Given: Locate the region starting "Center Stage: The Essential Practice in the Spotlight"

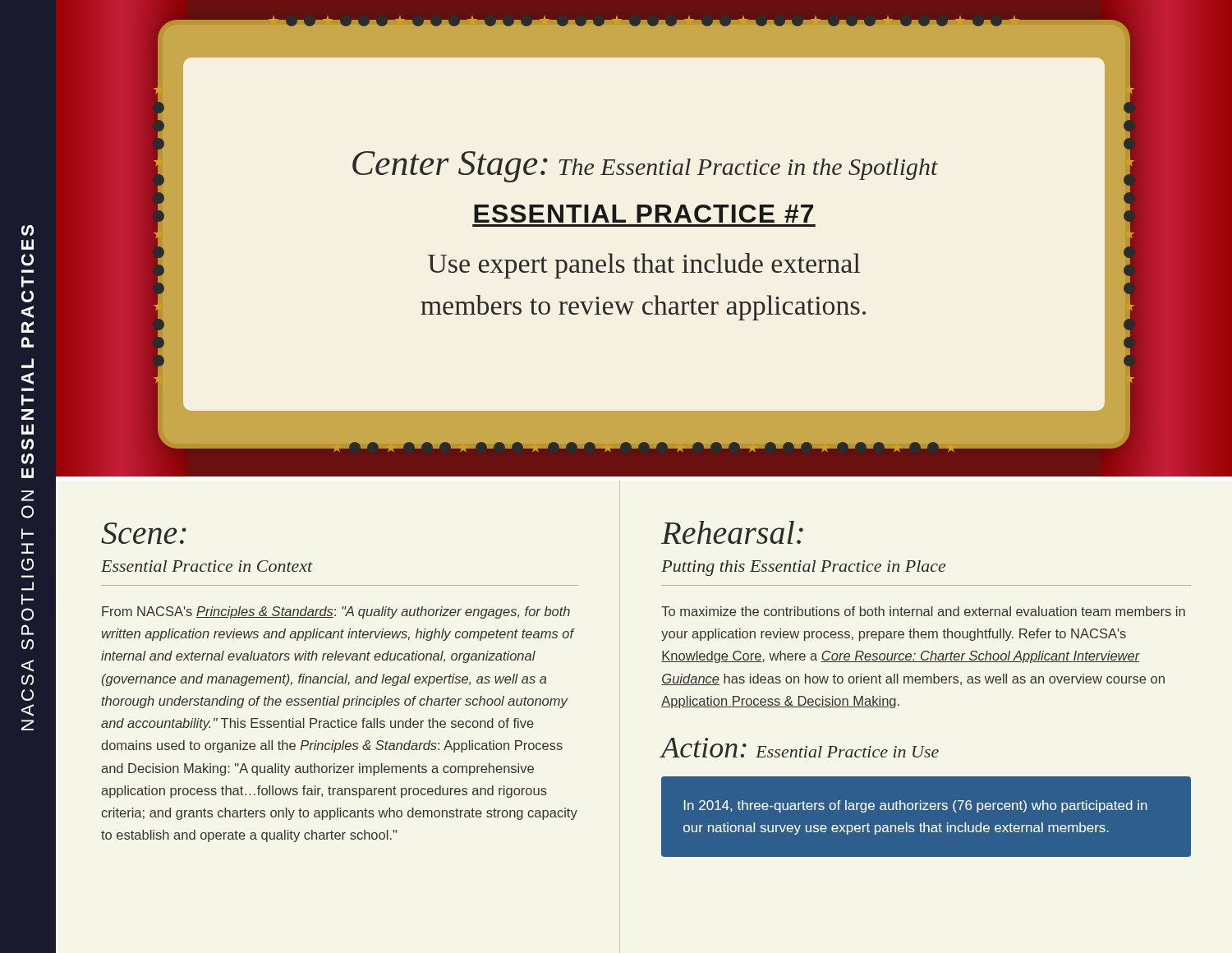Looking at the screenshot, I should (644, 163).
